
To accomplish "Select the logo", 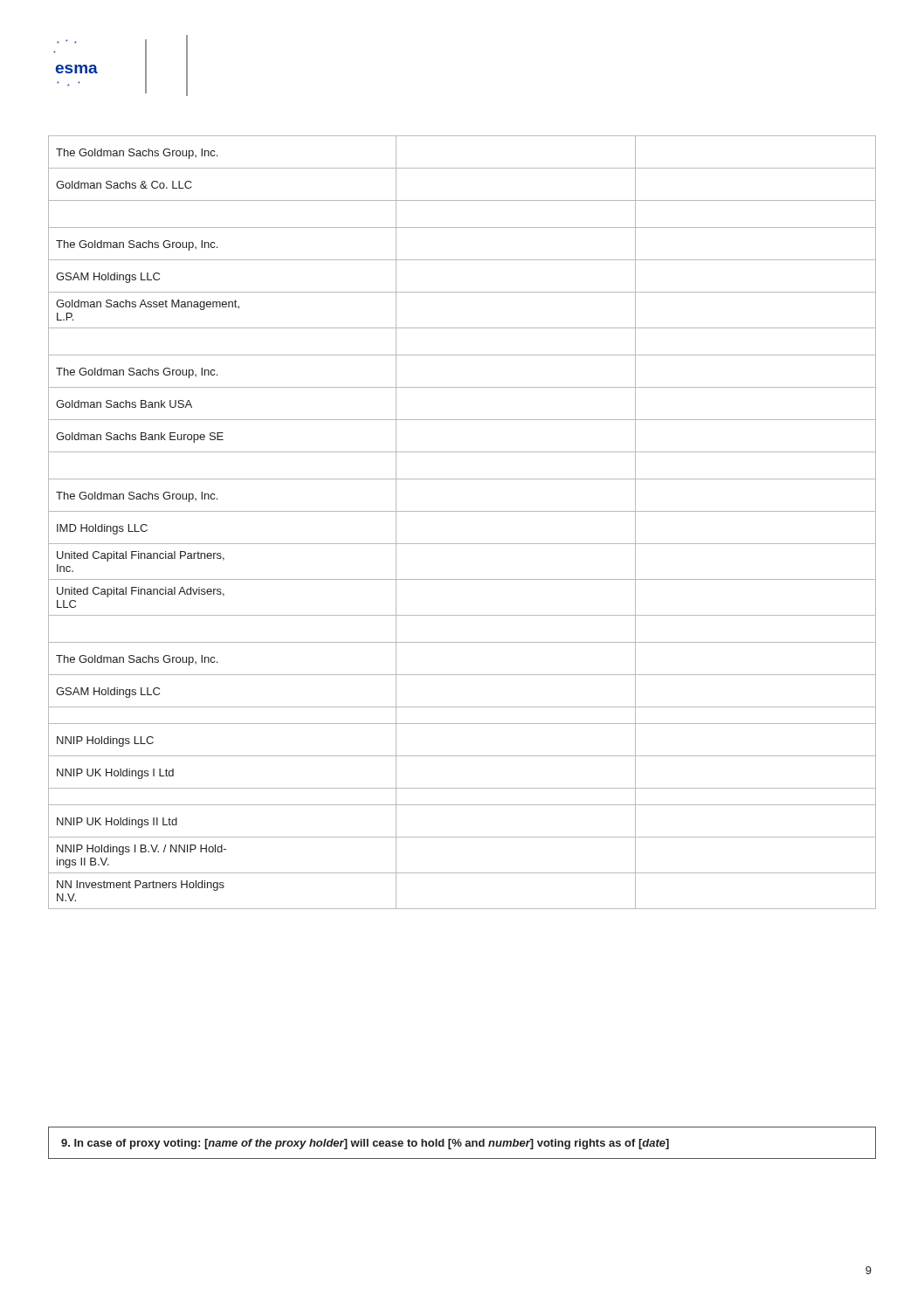I will [x=118, y=66].
